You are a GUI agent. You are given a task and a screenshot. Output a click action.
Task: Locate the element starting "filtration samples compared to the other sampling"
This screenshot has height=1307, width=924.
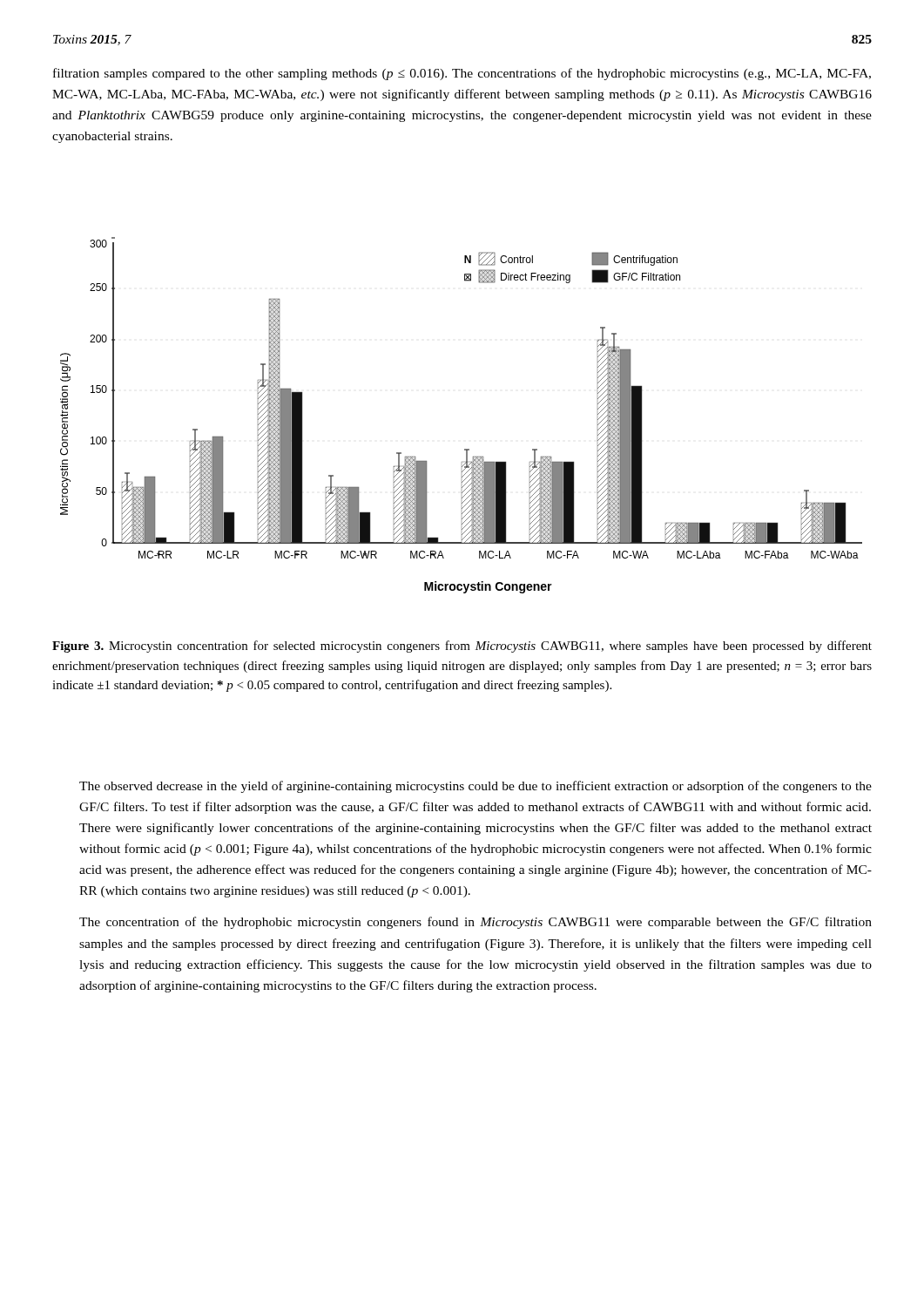[x=462, y=104]
